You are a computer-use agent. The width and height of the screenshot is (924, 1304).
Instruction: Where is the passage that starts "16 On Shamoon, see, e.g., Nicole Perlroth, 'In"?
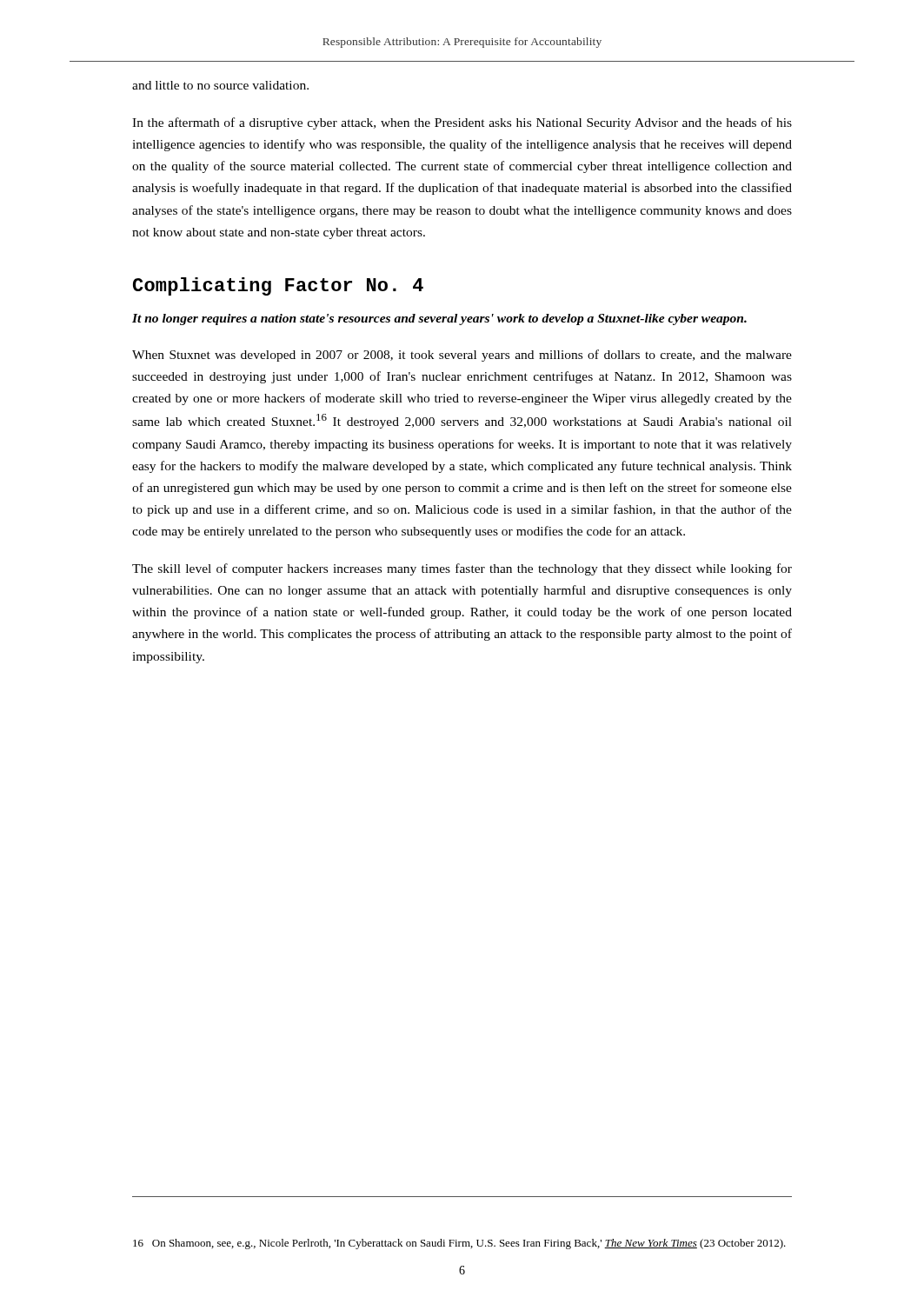(459, 1243)
